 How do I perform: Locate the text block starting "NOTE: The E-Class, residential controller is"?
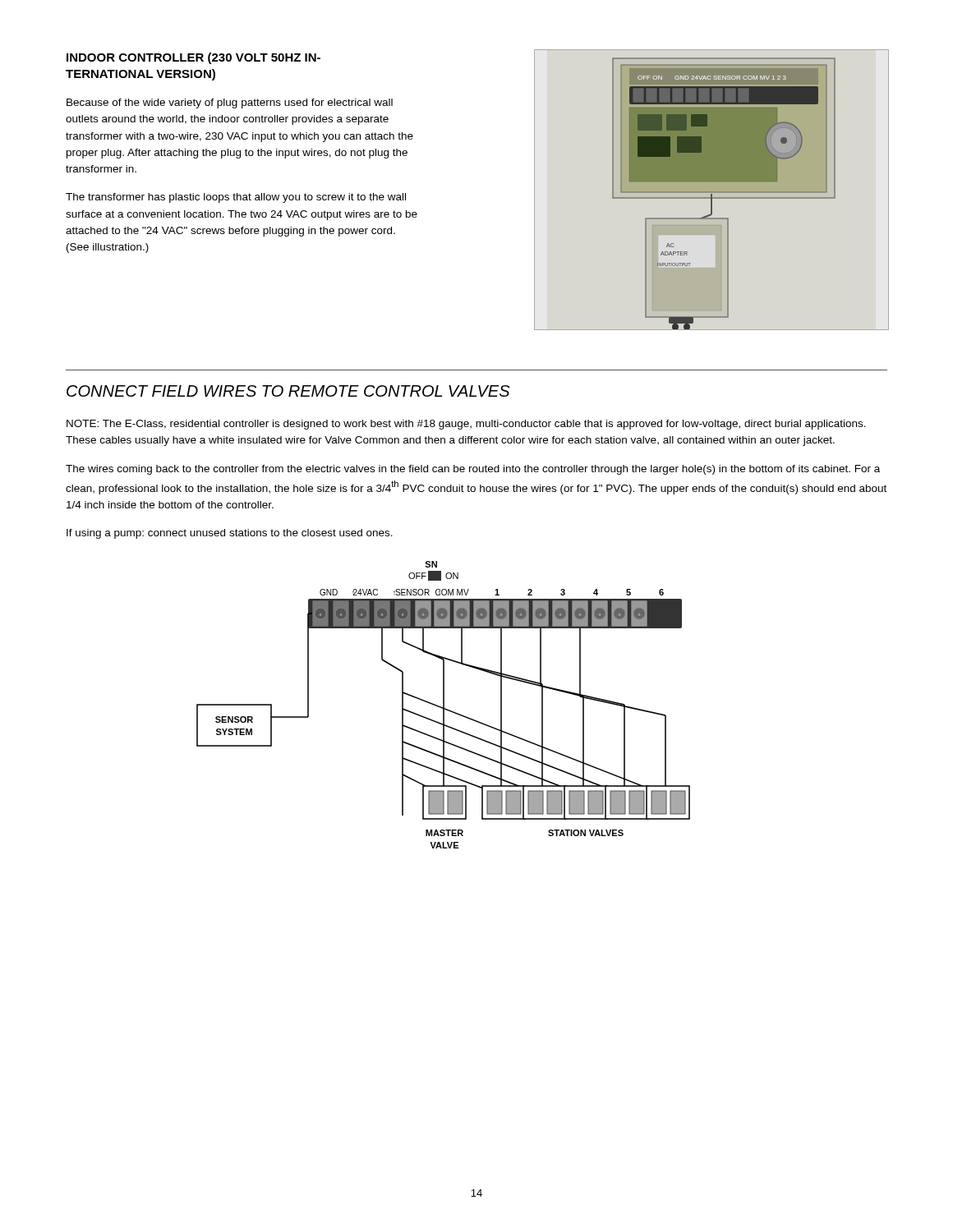click(x=476, y=432)
